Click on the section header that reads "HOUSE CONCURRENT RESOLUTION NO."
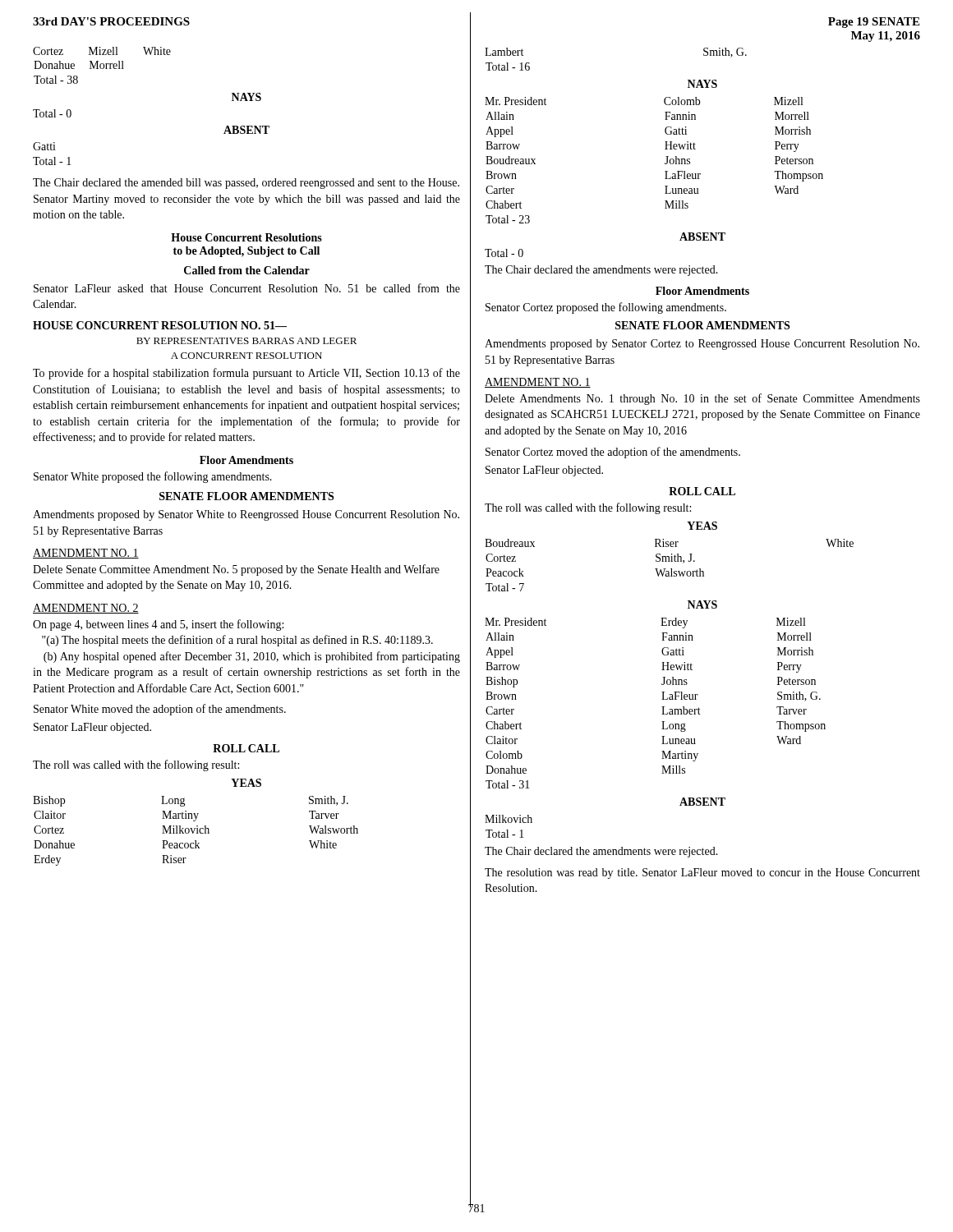 [x=160, y=326]
